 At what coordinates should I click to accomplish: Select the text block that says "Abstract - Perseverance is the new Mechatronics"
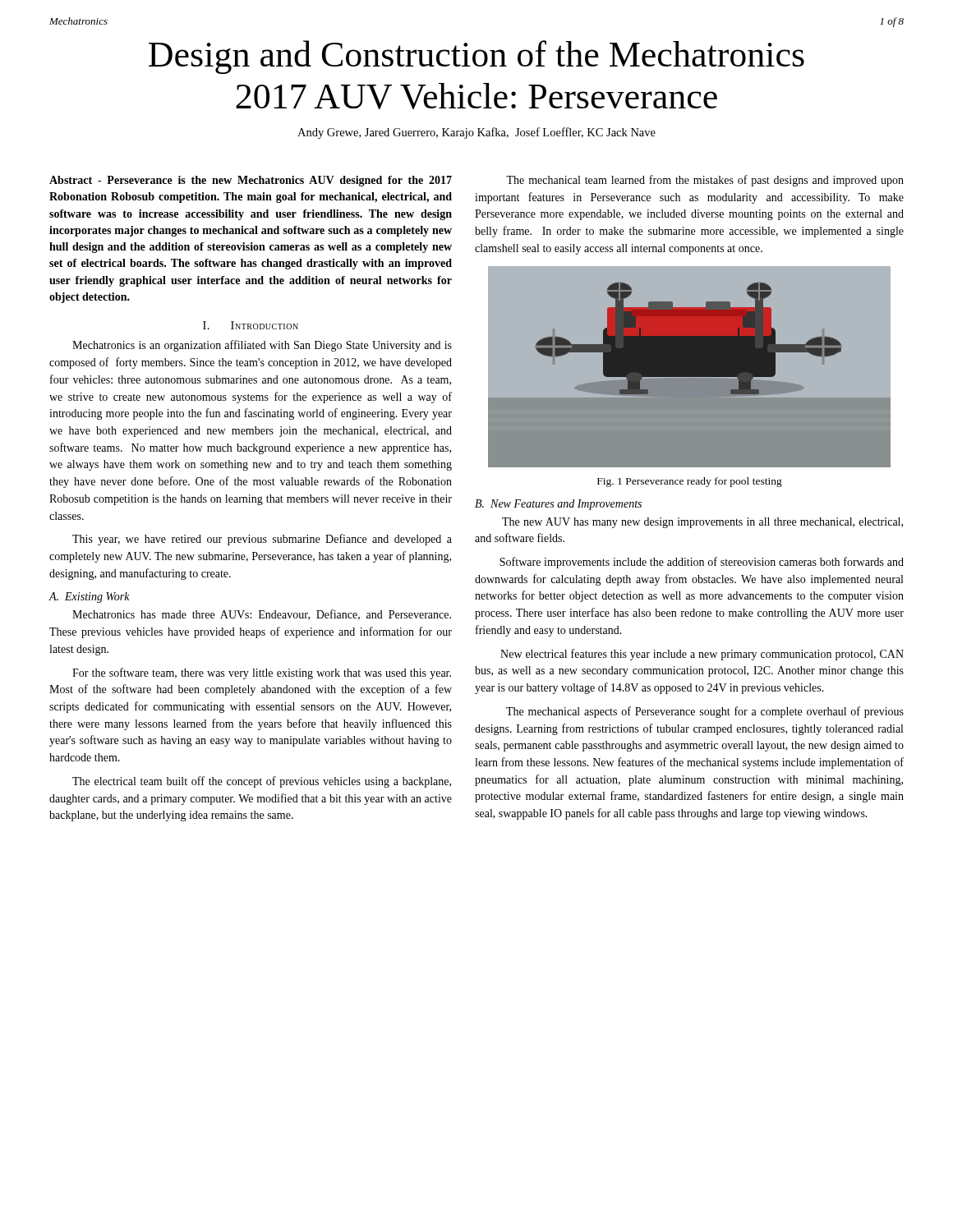click(x=251, y=239)
